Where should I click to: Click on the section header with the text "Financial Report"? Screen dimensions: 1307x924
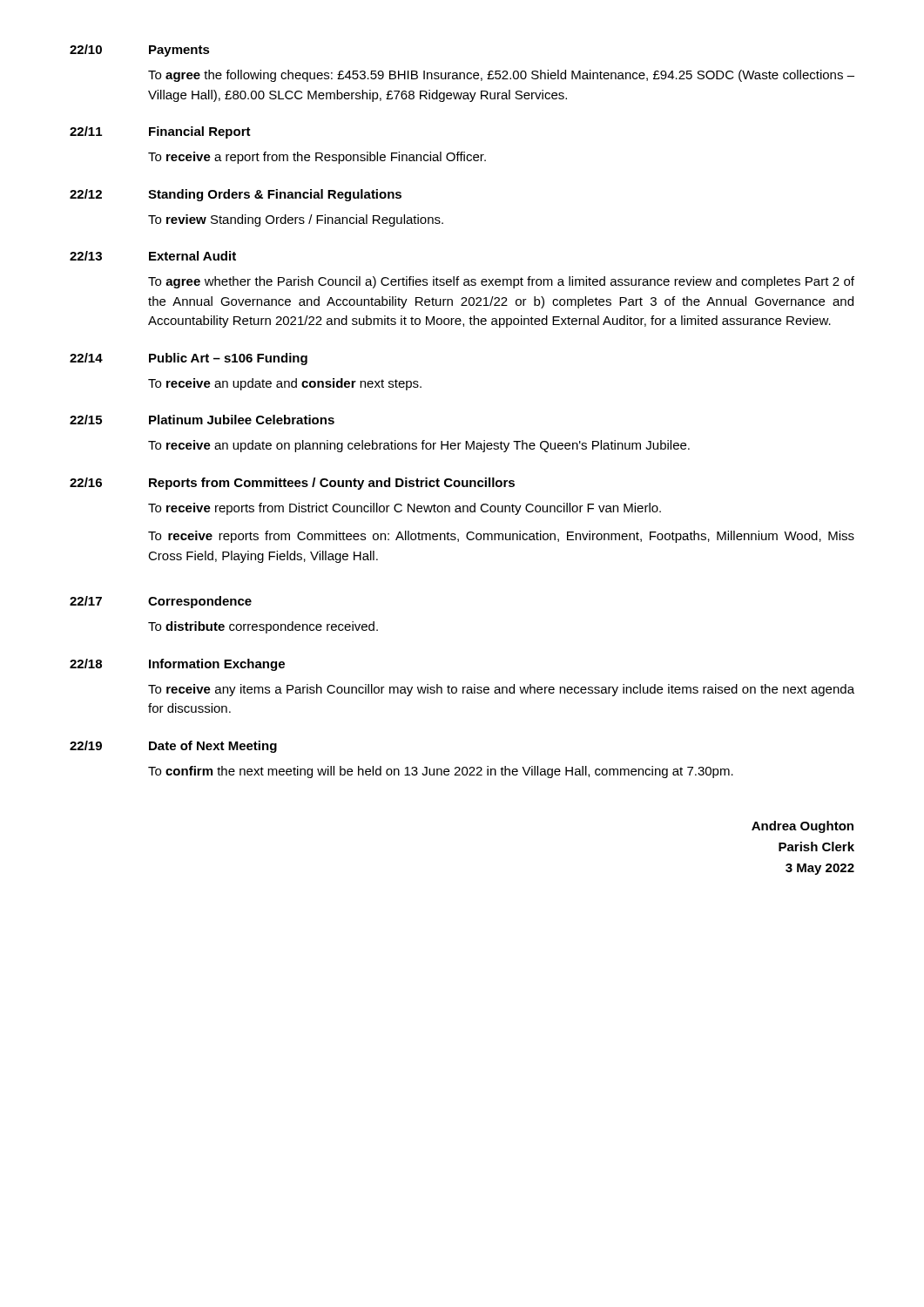tap(199, 131)
